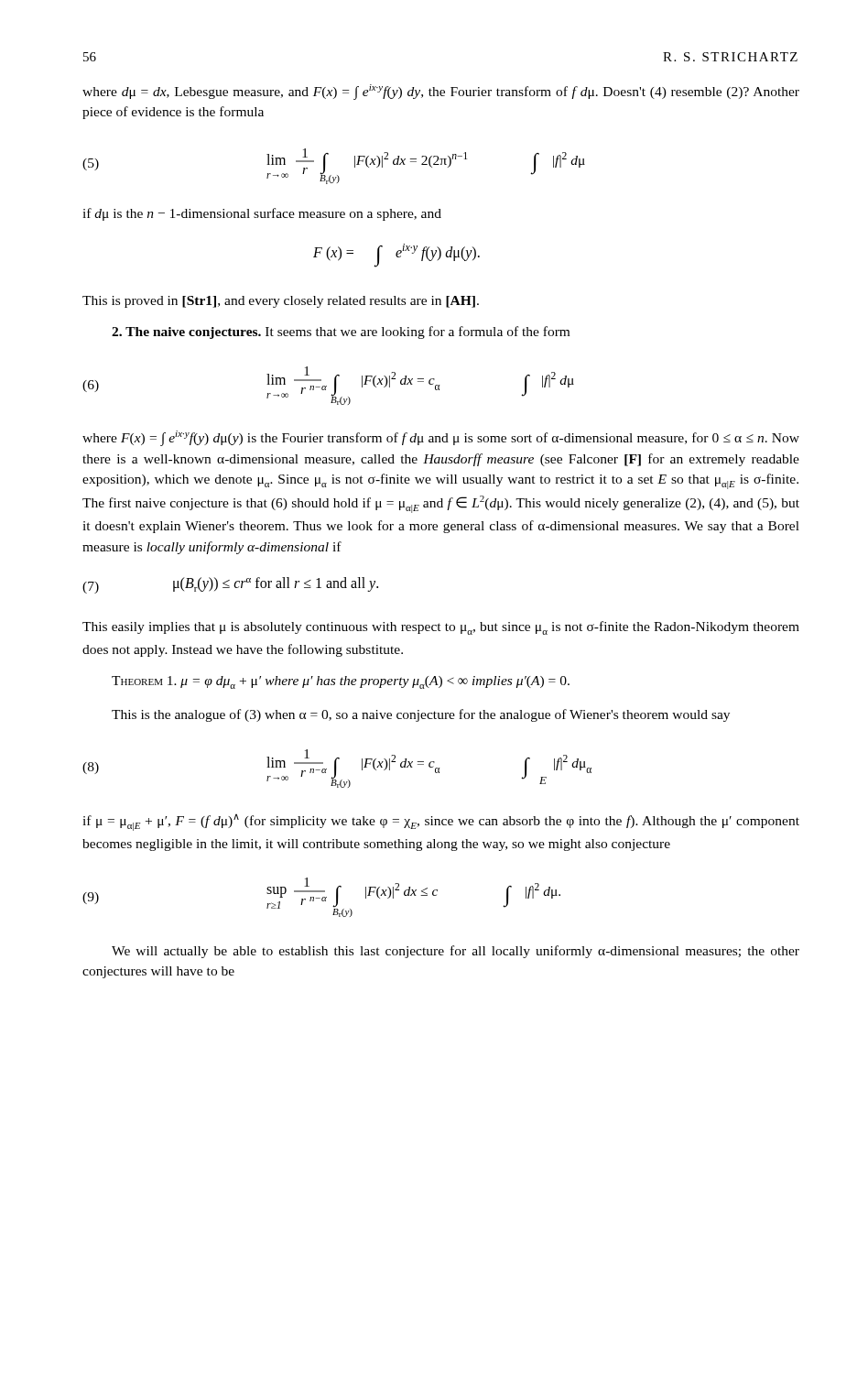868x1374 pixels.
Task: Find the text block that says "This is the"
Action: (x=421, y=714)
